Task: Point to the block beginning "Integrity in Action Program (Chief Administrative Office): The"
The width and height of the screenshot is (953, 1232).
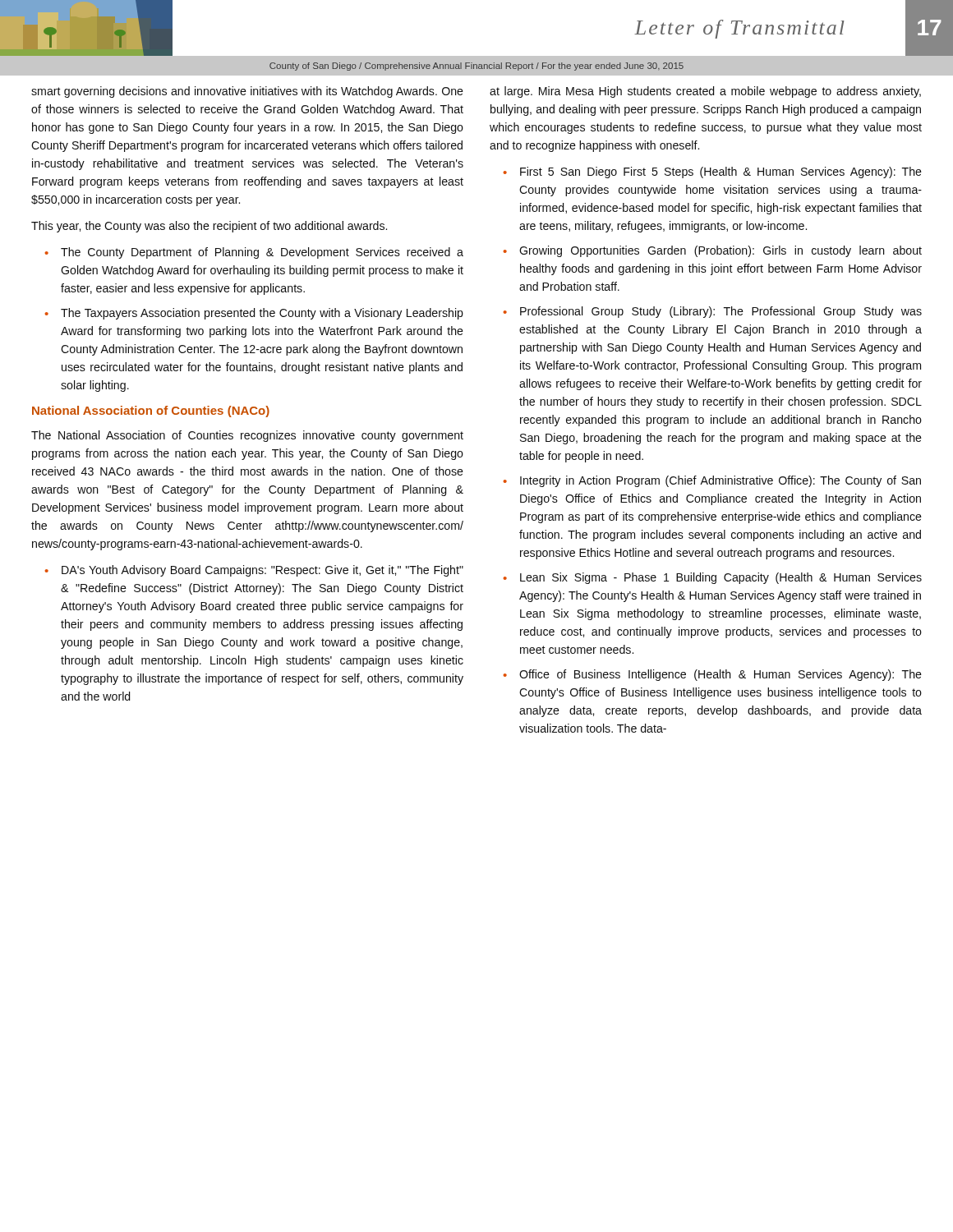Action: pos(720,517)
